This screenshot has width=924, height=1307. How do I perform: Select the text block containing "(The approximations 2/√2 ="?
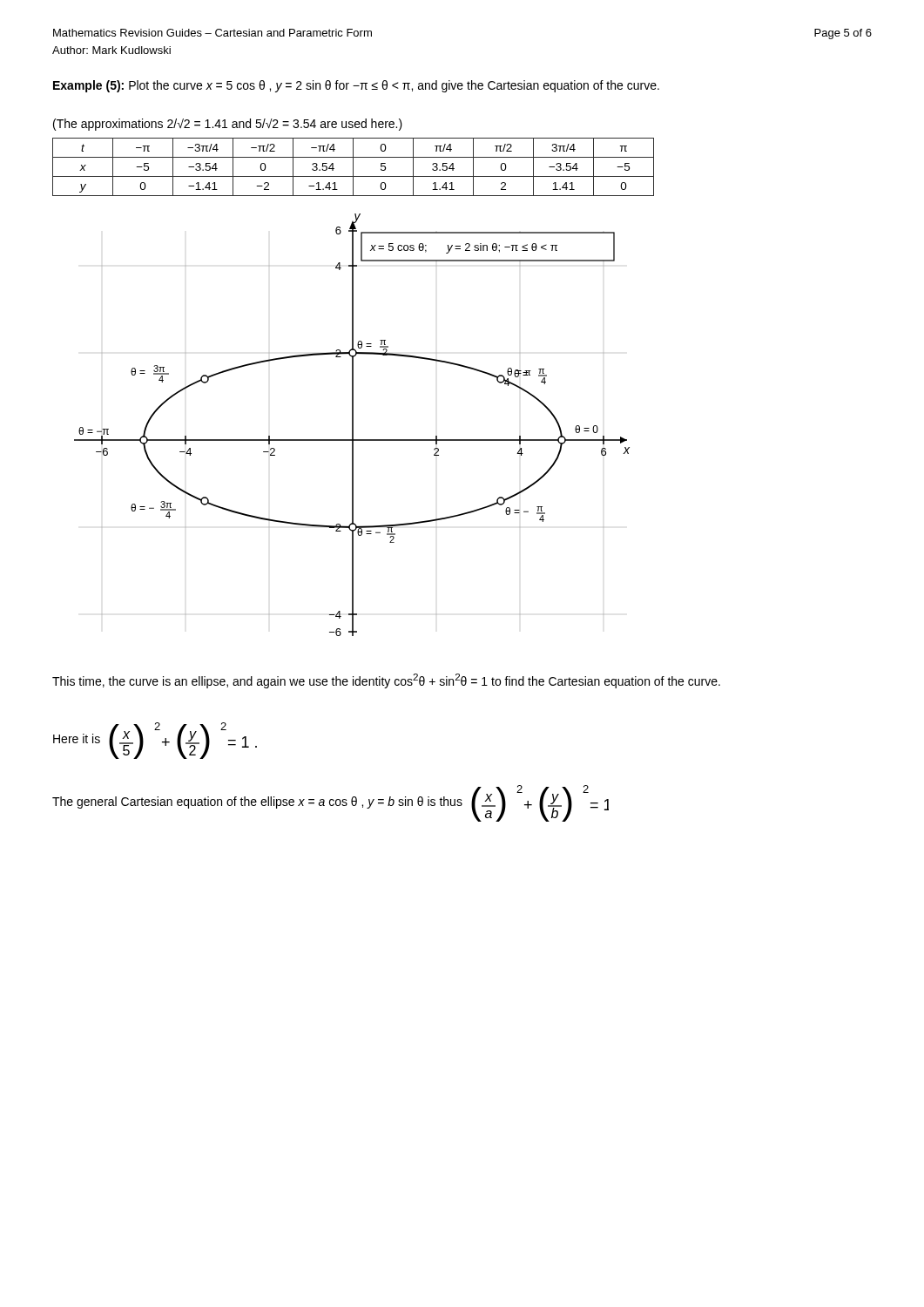tap(227, 124)
